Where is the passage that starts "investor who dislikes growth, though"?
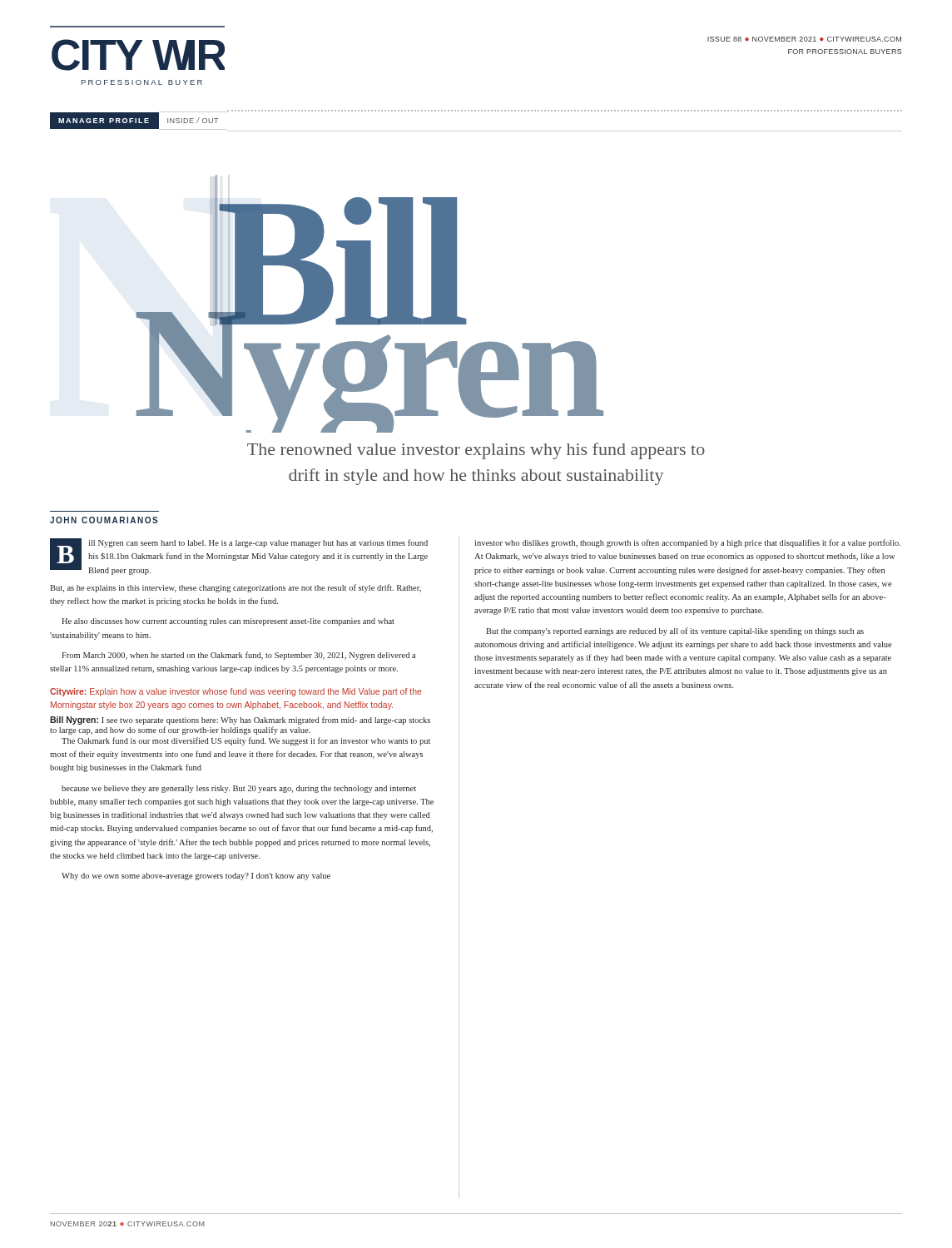Image resolution: width=952 pixels, height=1248 pixels. pyautogui.click(x=688, y=614)
